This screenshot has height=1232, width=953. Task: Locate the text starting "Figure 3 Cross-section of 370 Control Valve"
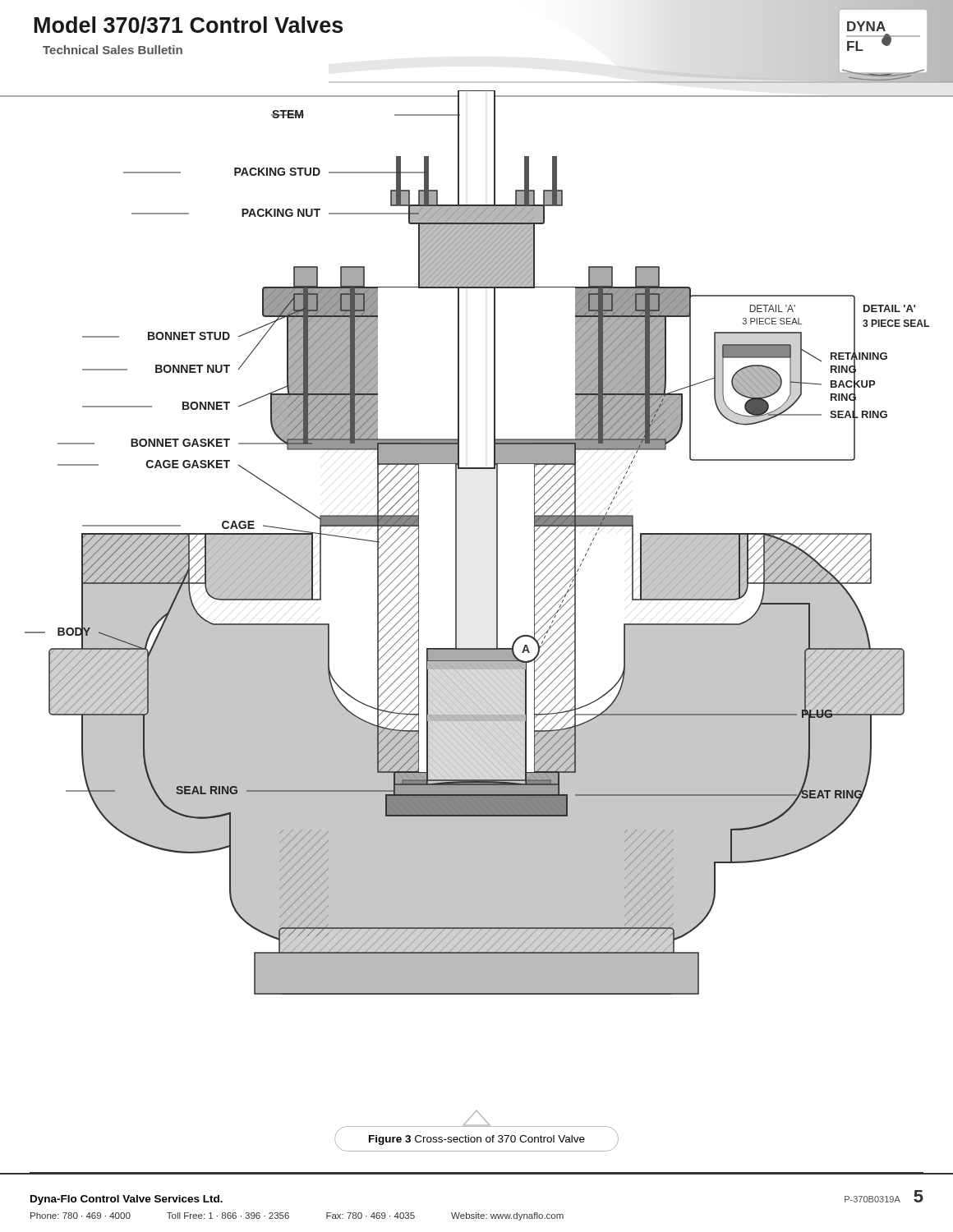(476, 1130)
